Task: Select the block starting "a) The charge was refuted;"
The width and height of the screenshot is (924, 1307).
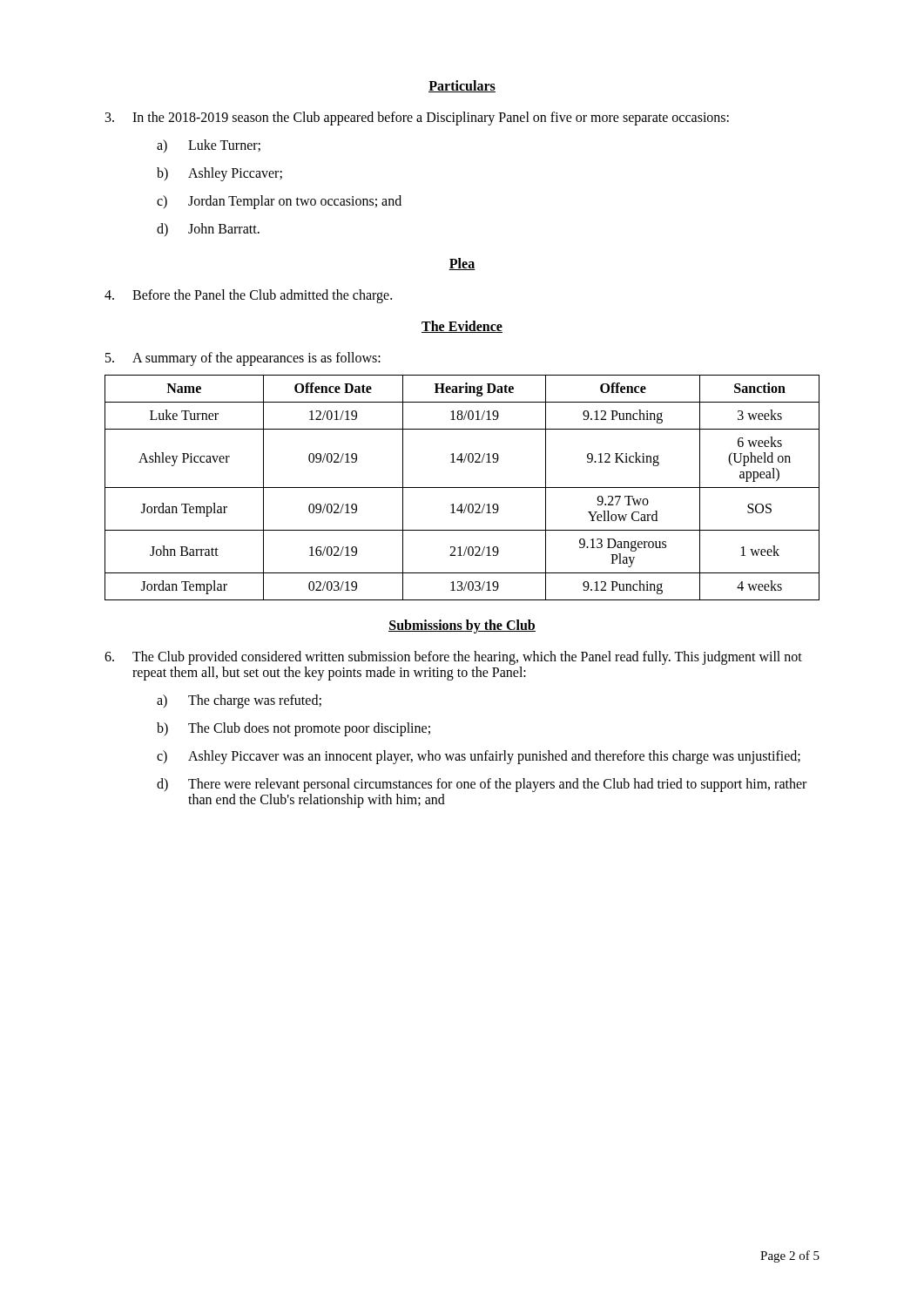Action: click(x=239, y=701)
